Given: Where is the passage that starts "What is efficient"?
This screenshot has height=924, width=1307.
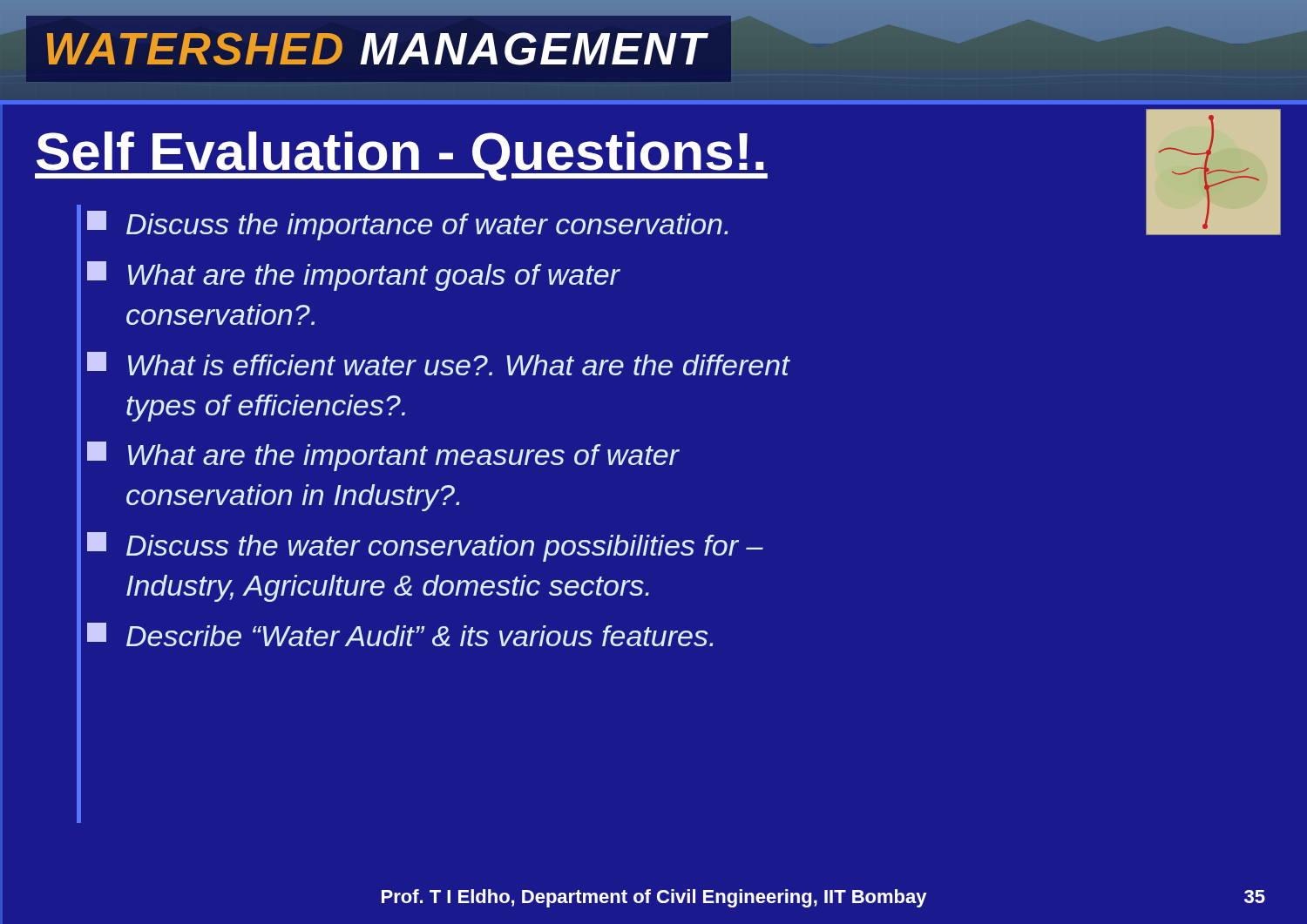Looking at the screenshot, I should (x=438, y=385).
